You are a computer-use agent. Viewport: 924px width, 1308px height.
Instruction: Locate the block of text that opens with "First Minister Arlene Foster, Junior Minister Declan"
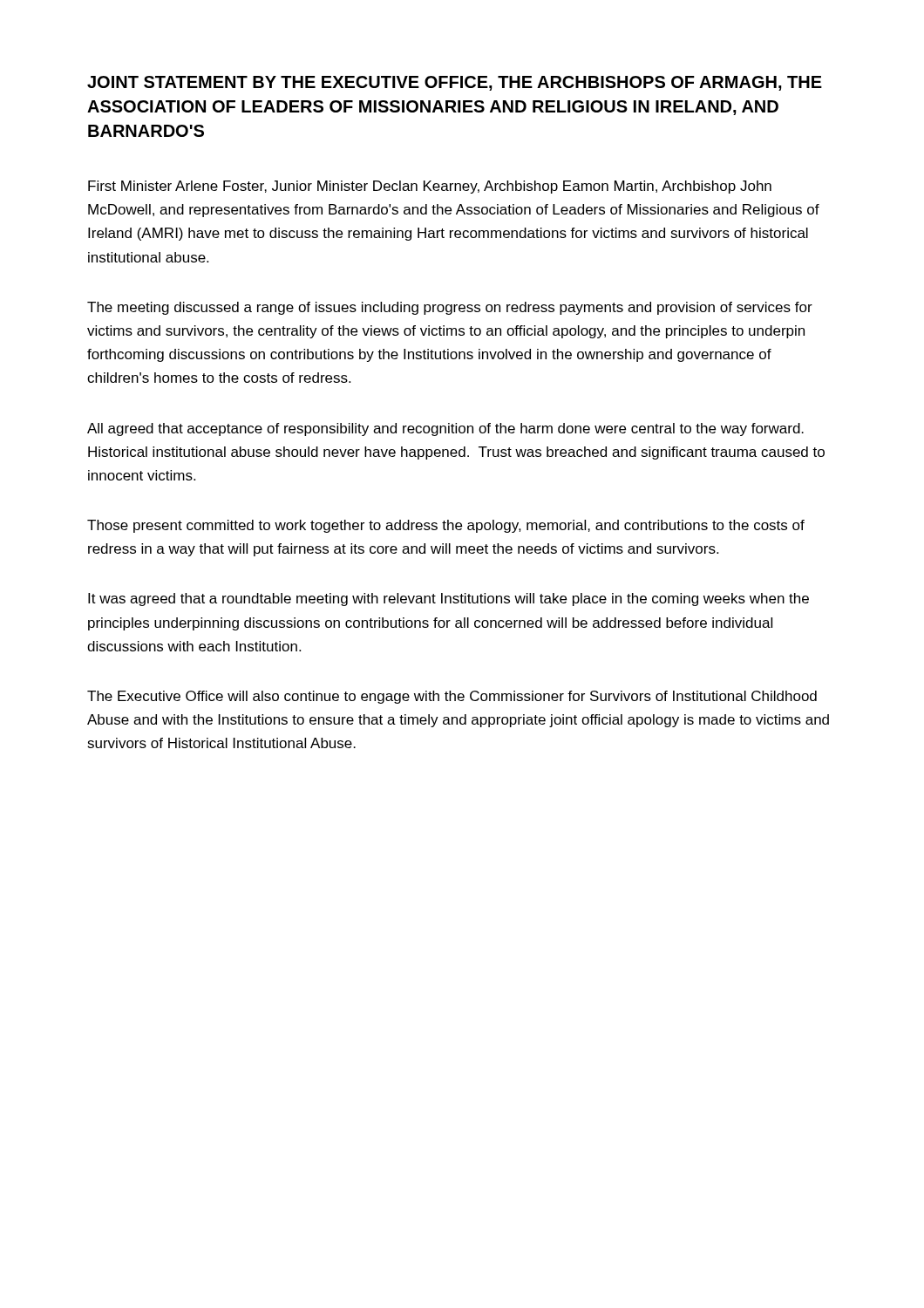pos(453,222)
